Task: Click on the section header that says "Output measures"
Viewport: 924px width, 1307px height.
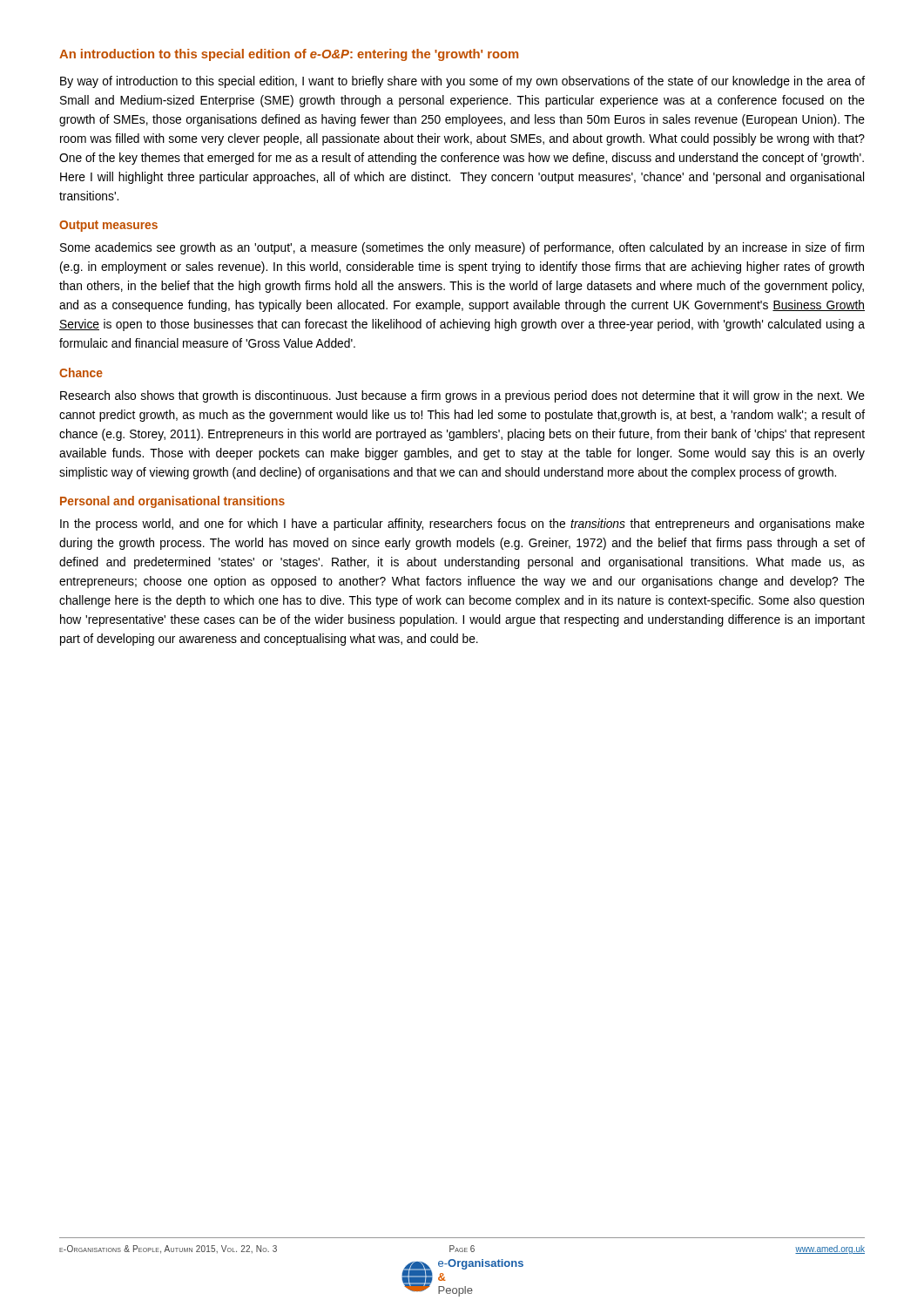Action: 108,226
